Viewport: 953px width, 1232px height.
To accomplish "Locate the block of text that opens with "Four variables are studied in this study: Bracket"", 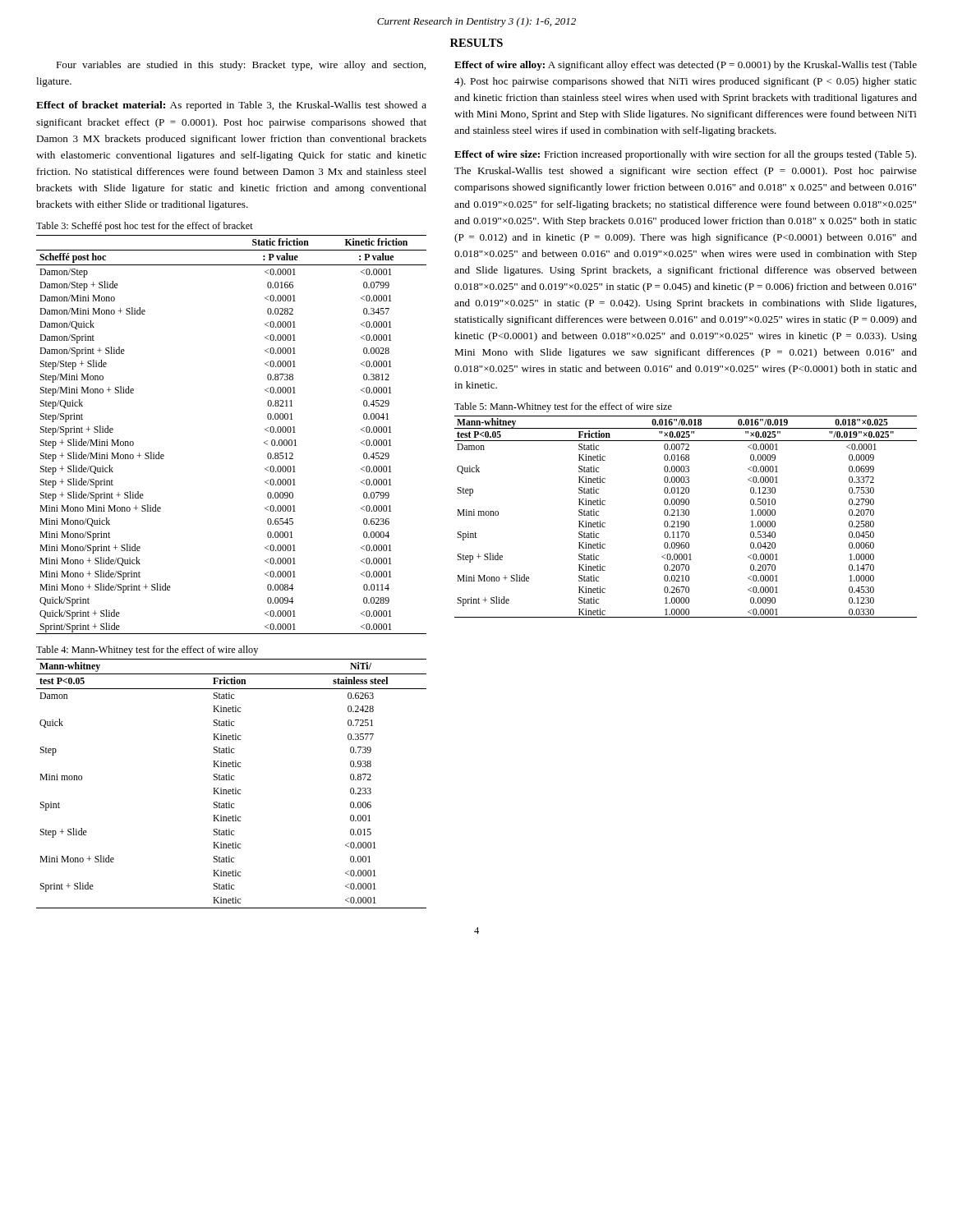I will (x=231, y=73).
